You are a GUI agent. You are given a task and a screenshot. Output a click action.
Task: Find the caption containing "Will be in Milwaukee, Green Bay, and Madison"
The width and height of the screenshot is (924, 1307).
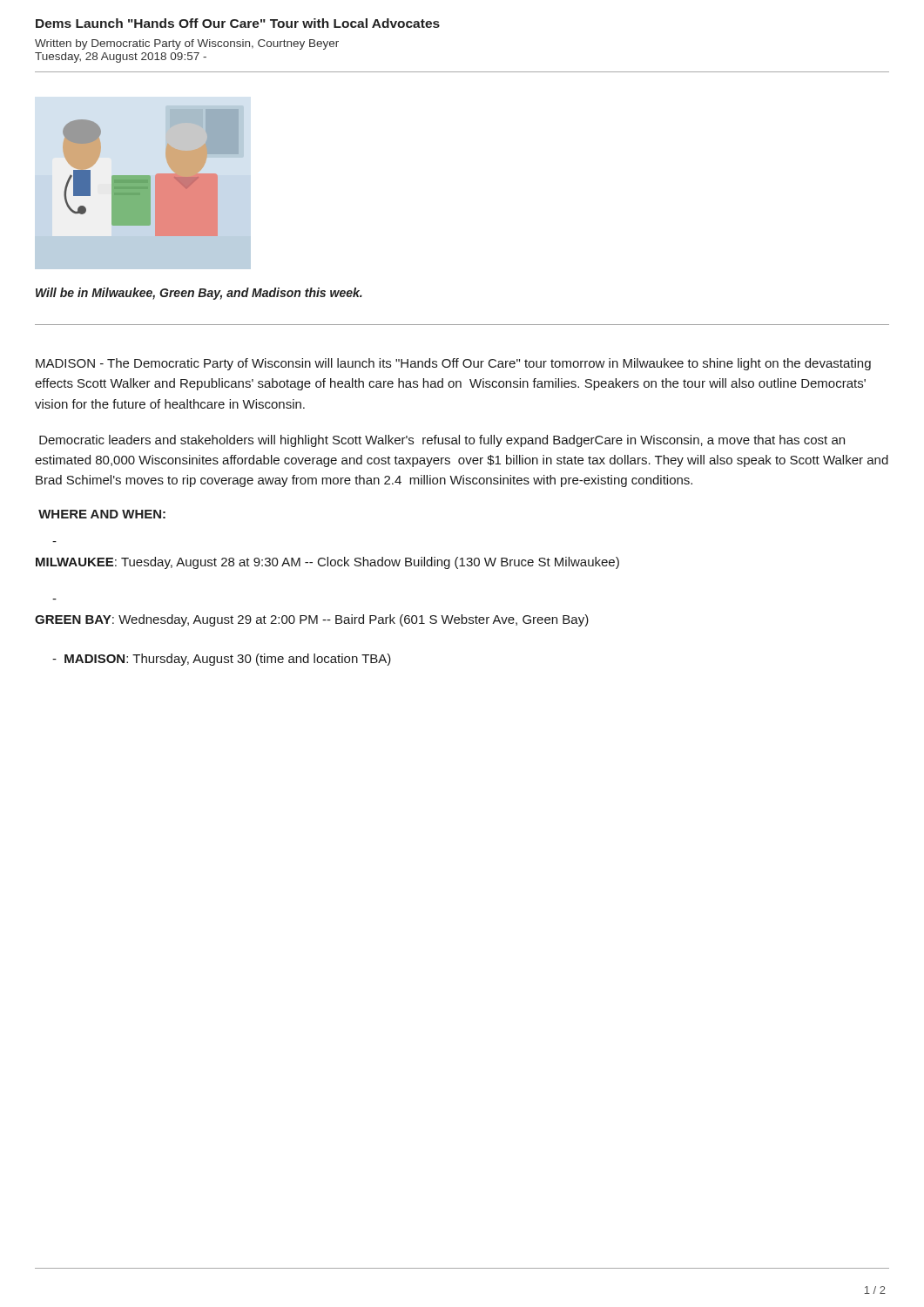pyautogui.click(x=199, y=293)
